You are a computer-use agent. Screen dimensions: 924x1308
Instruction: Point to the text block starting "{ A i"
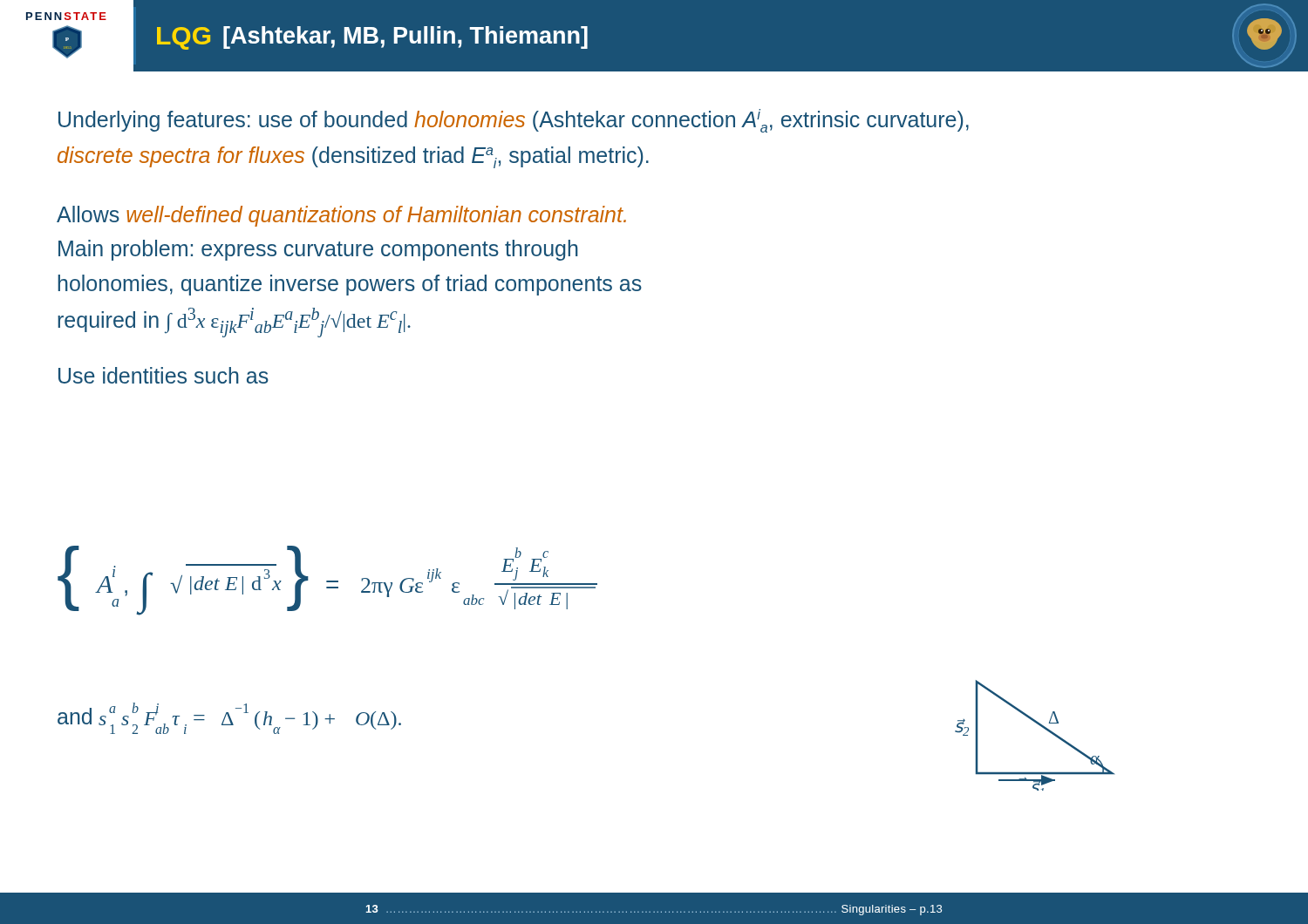click(x=414, y=586)
